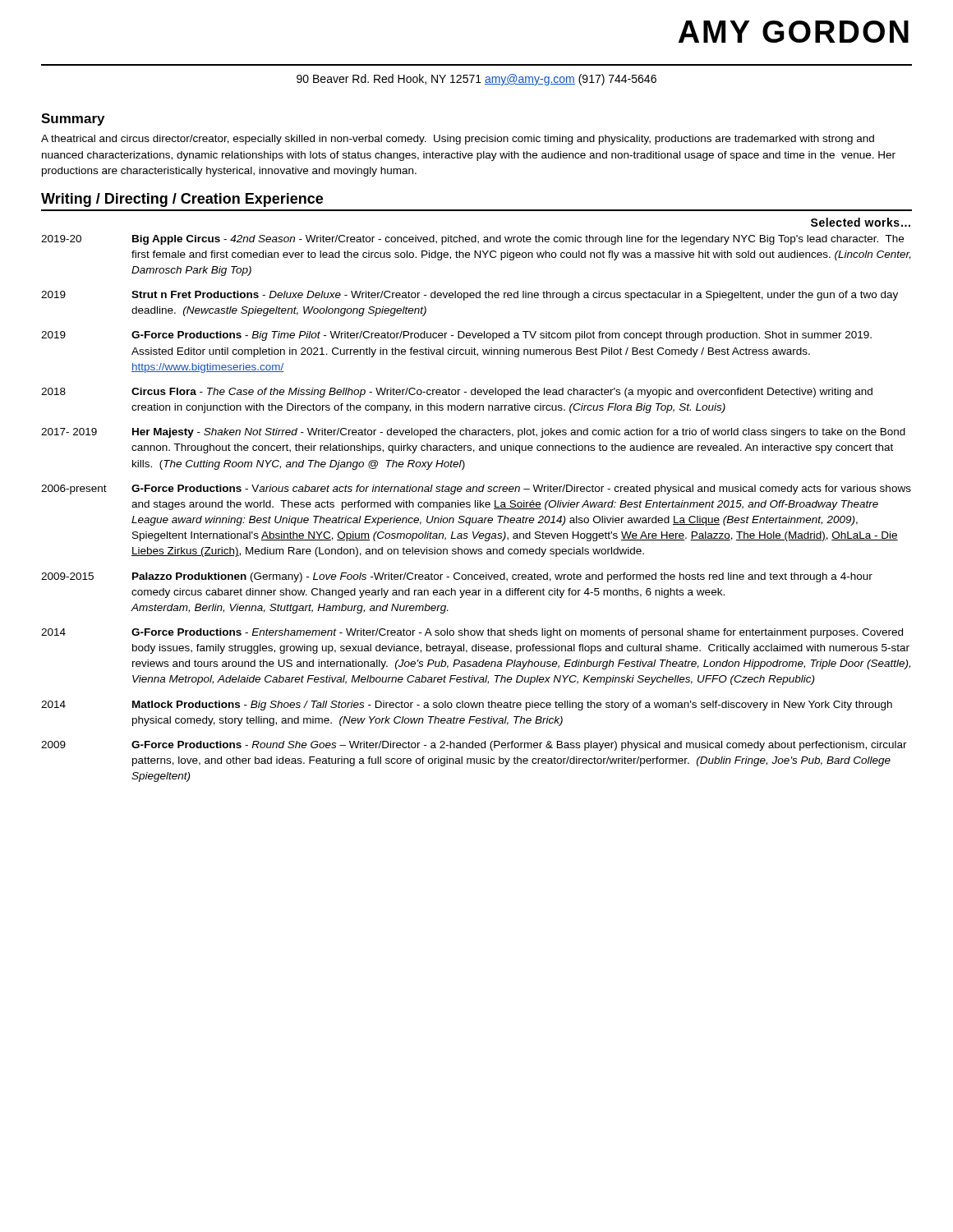
Task: Find the list item with the text "2009-2015 Palazzo Produktionen (Germany) - Love Fools"
Action: 476,592
